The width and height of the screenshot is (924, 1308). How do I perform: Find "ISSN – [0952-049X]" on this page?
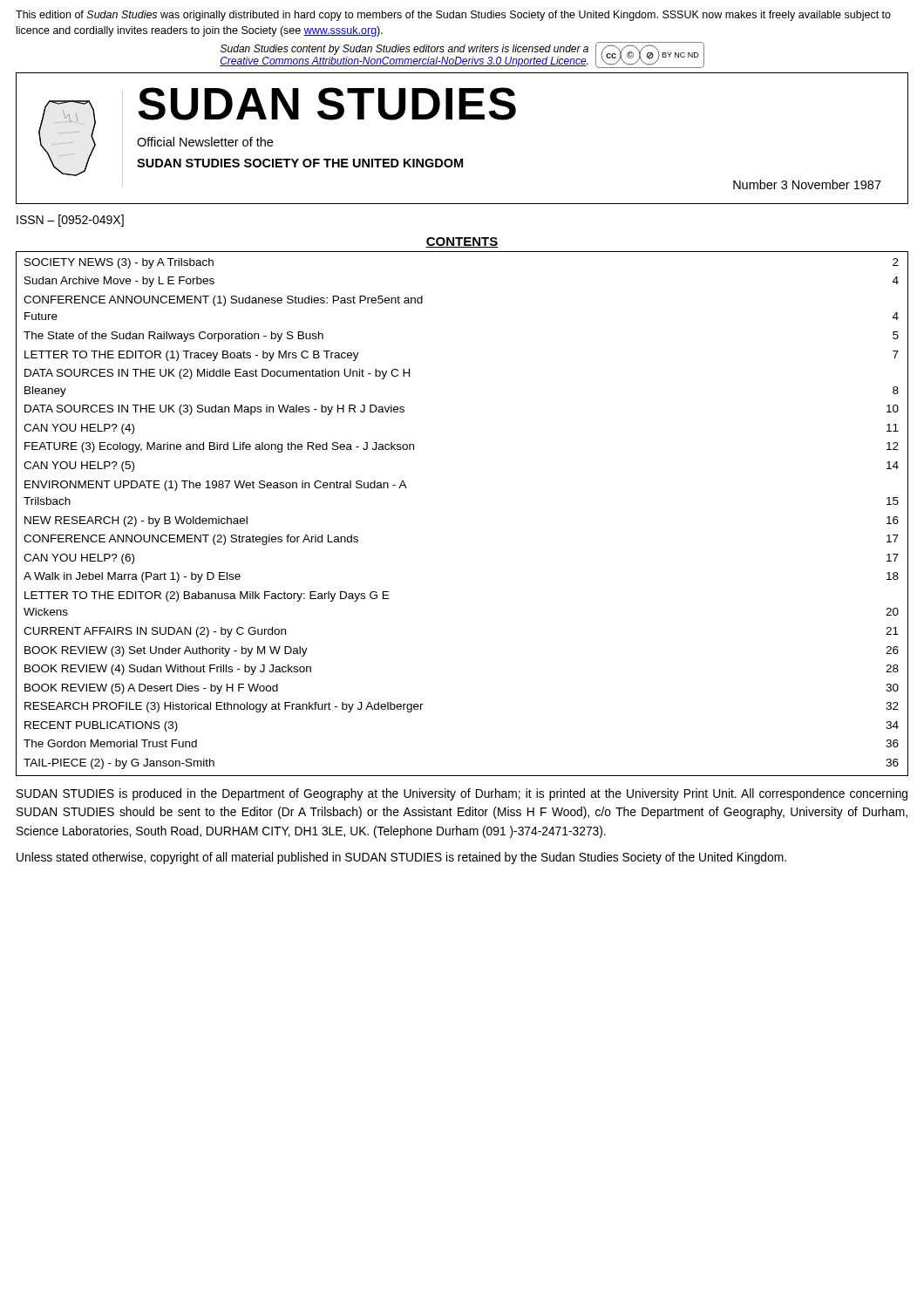(70, 220)
